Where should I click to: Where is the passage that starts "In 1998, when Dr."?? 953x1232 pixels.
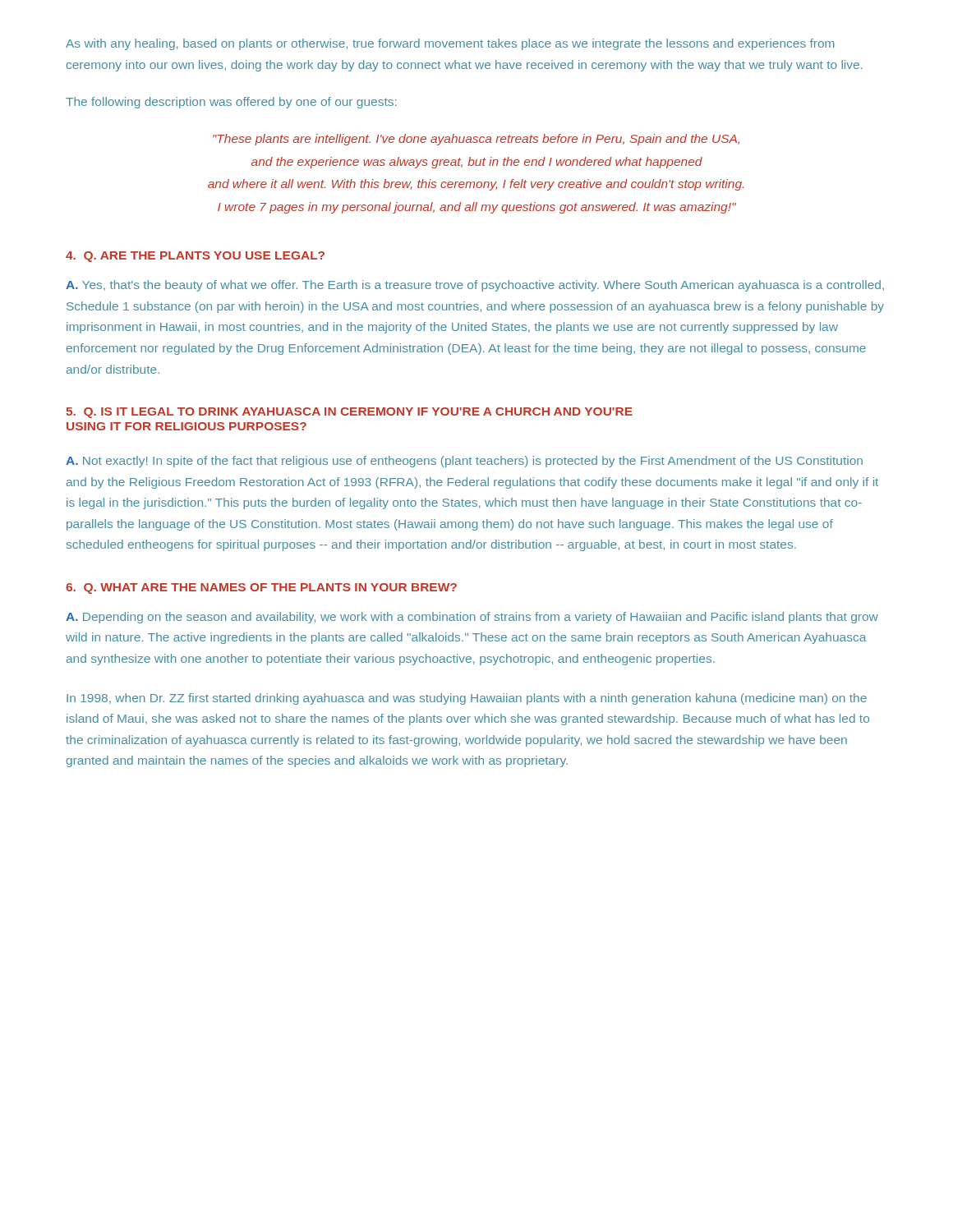pos(468,729)
